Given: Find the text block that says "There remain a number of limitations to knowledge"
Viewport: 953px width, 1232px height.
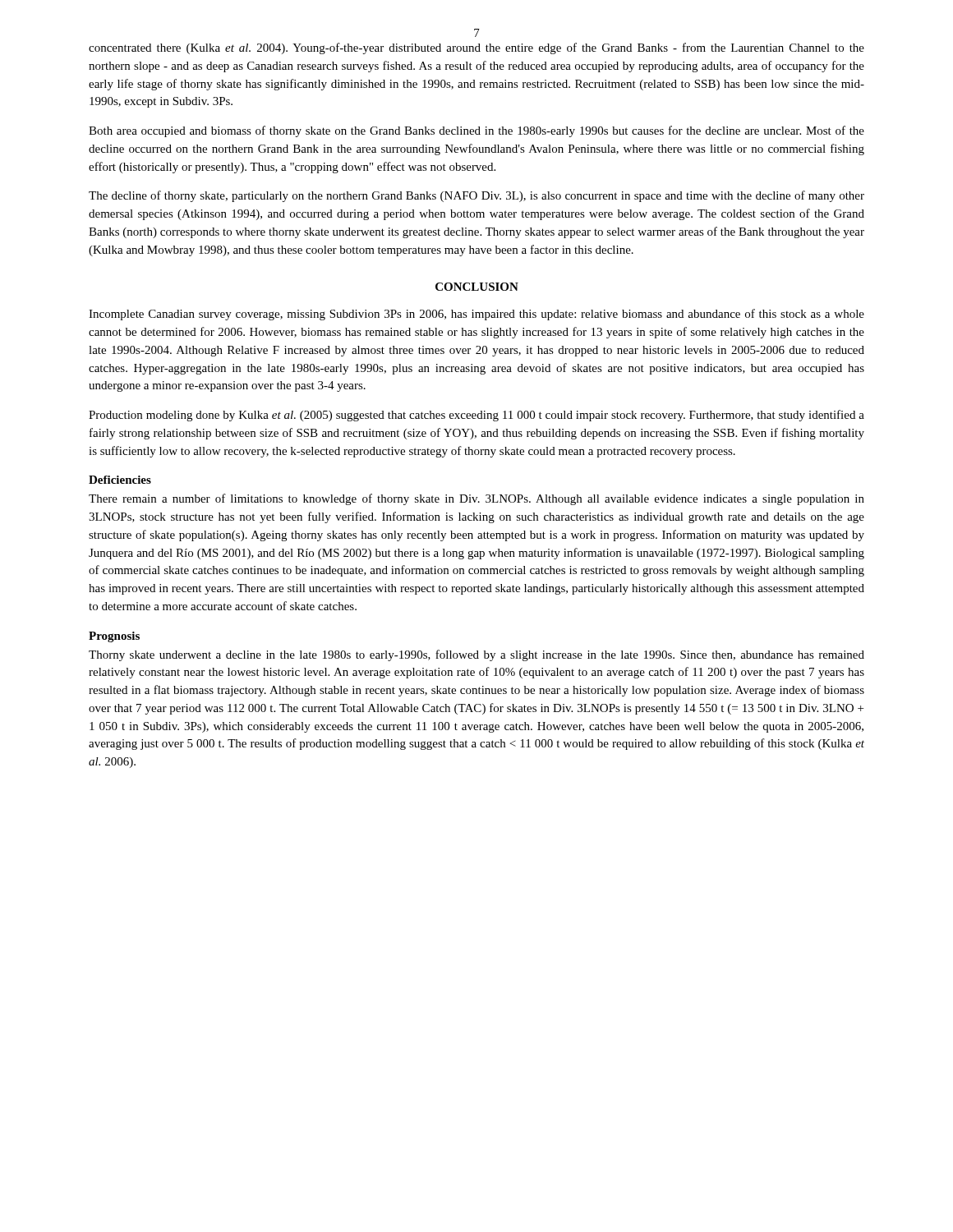Looking at the screenshot, I should (x=476, y=553).
